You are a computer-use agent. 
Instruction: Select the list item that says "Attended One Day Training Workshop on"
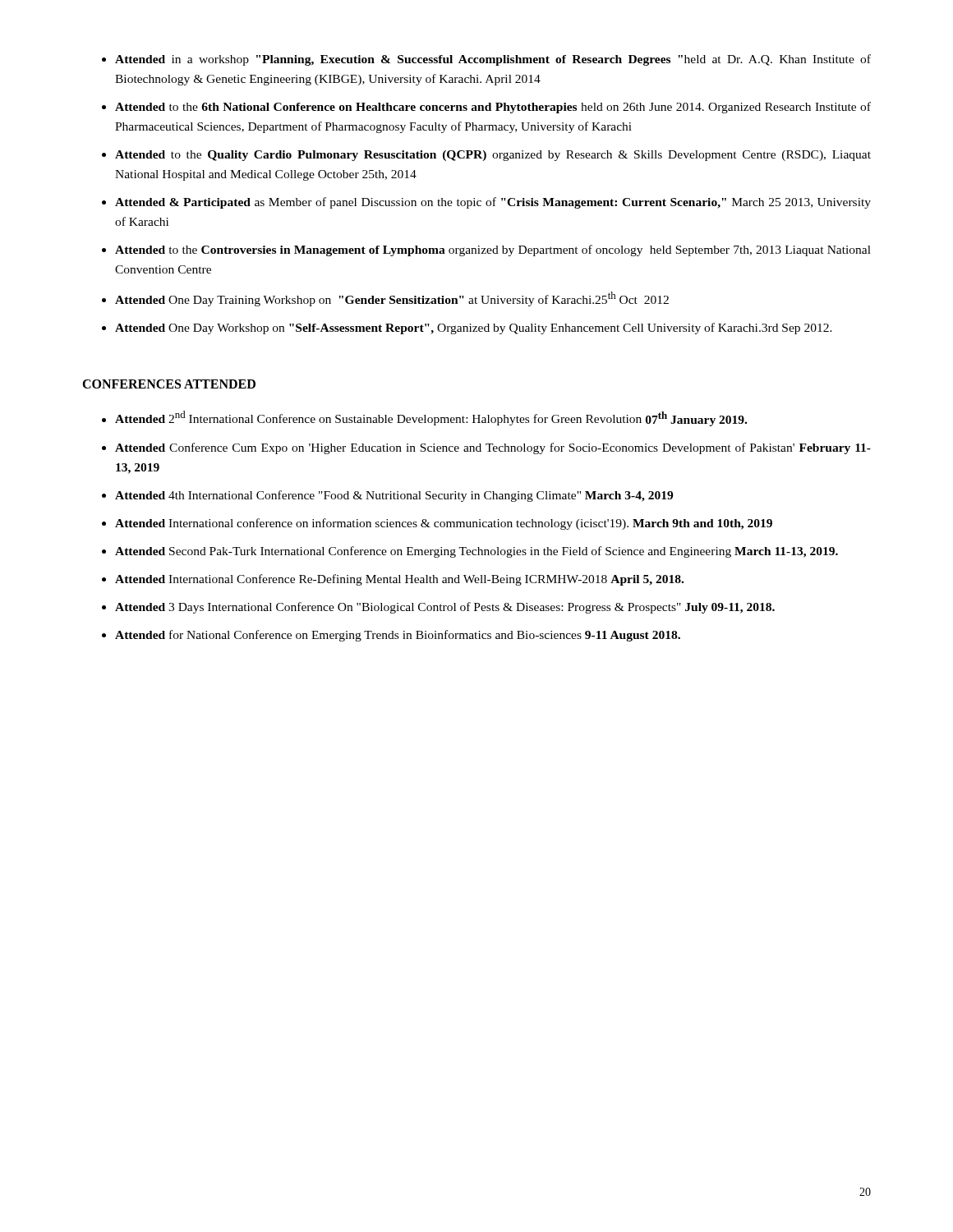click(392, 298)
